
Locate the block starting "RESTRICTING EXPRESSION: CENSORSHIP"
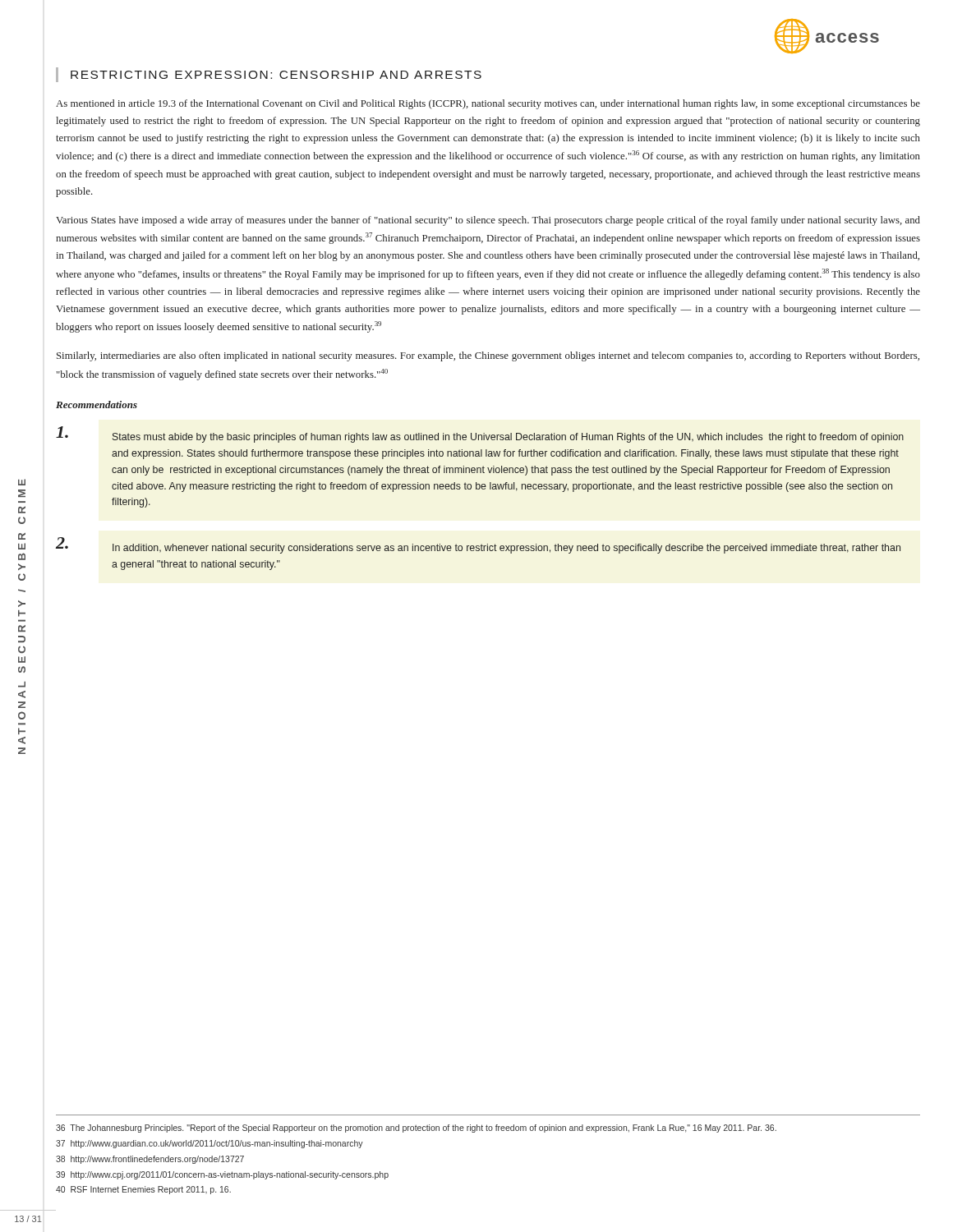(488, 75)
